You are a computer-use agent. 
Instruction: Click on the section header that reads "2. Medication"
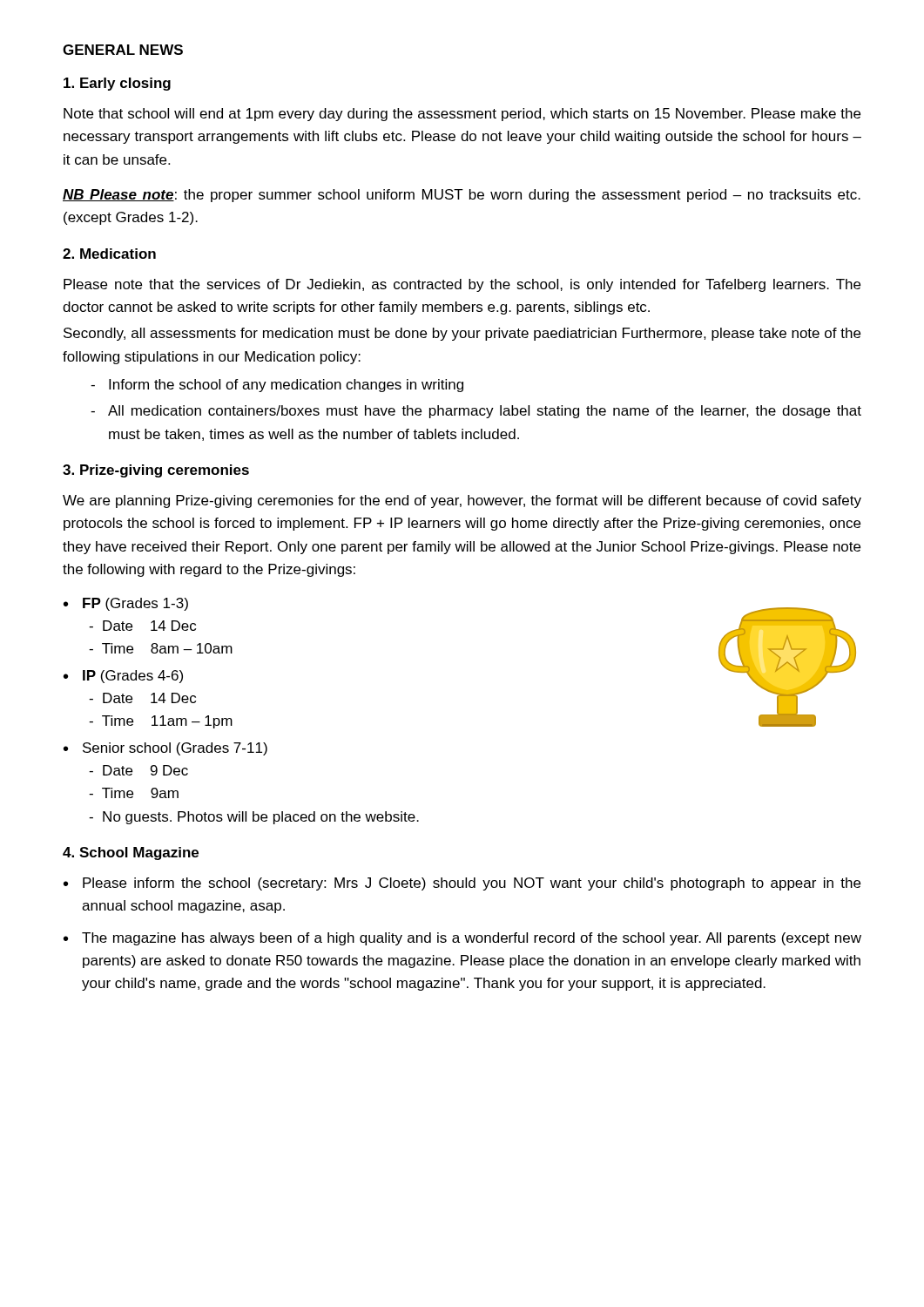pos(110,254)
